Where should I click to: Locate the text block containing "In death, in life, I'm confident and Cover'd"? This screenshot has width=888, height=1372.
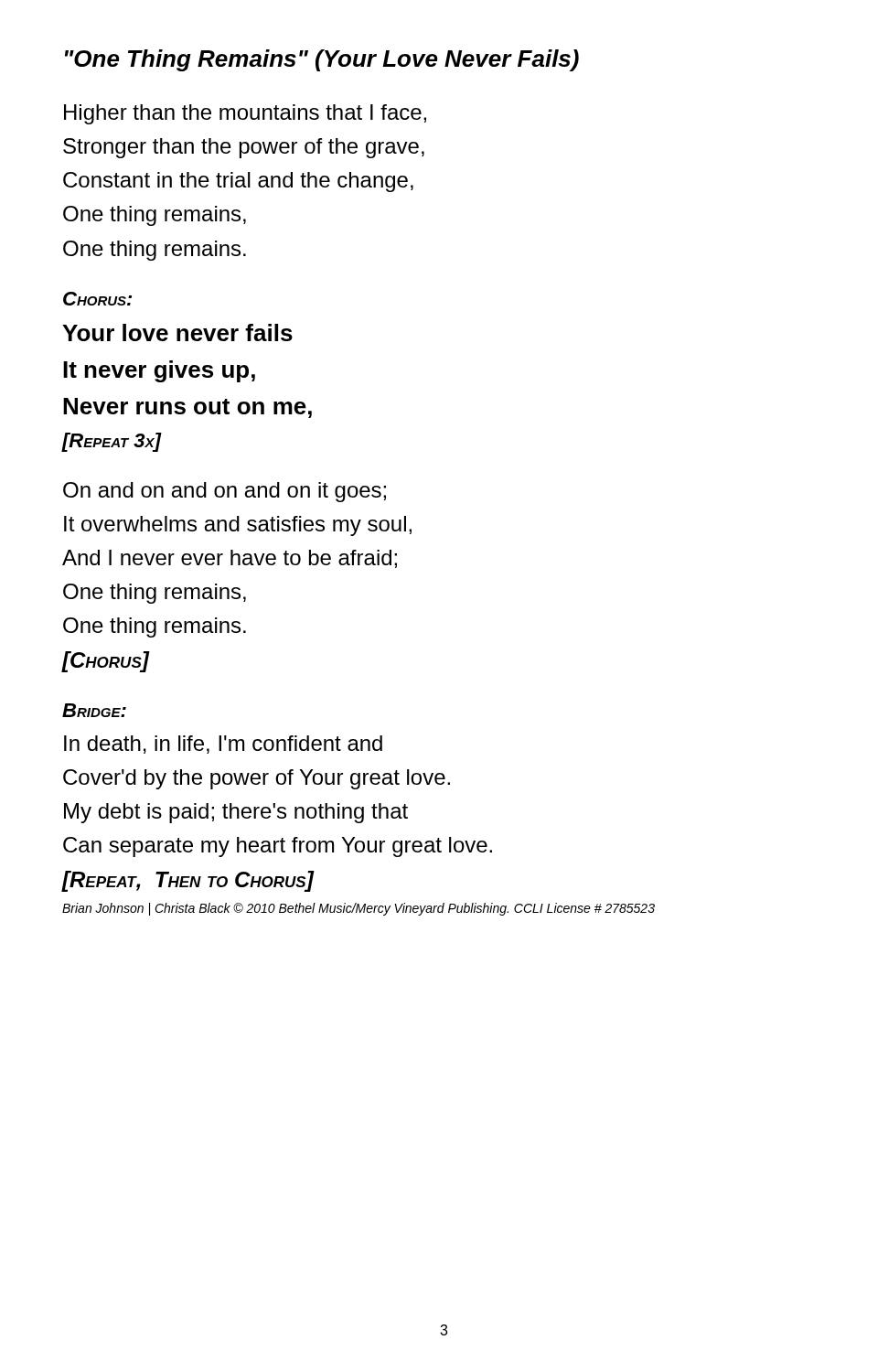[223, 745]
